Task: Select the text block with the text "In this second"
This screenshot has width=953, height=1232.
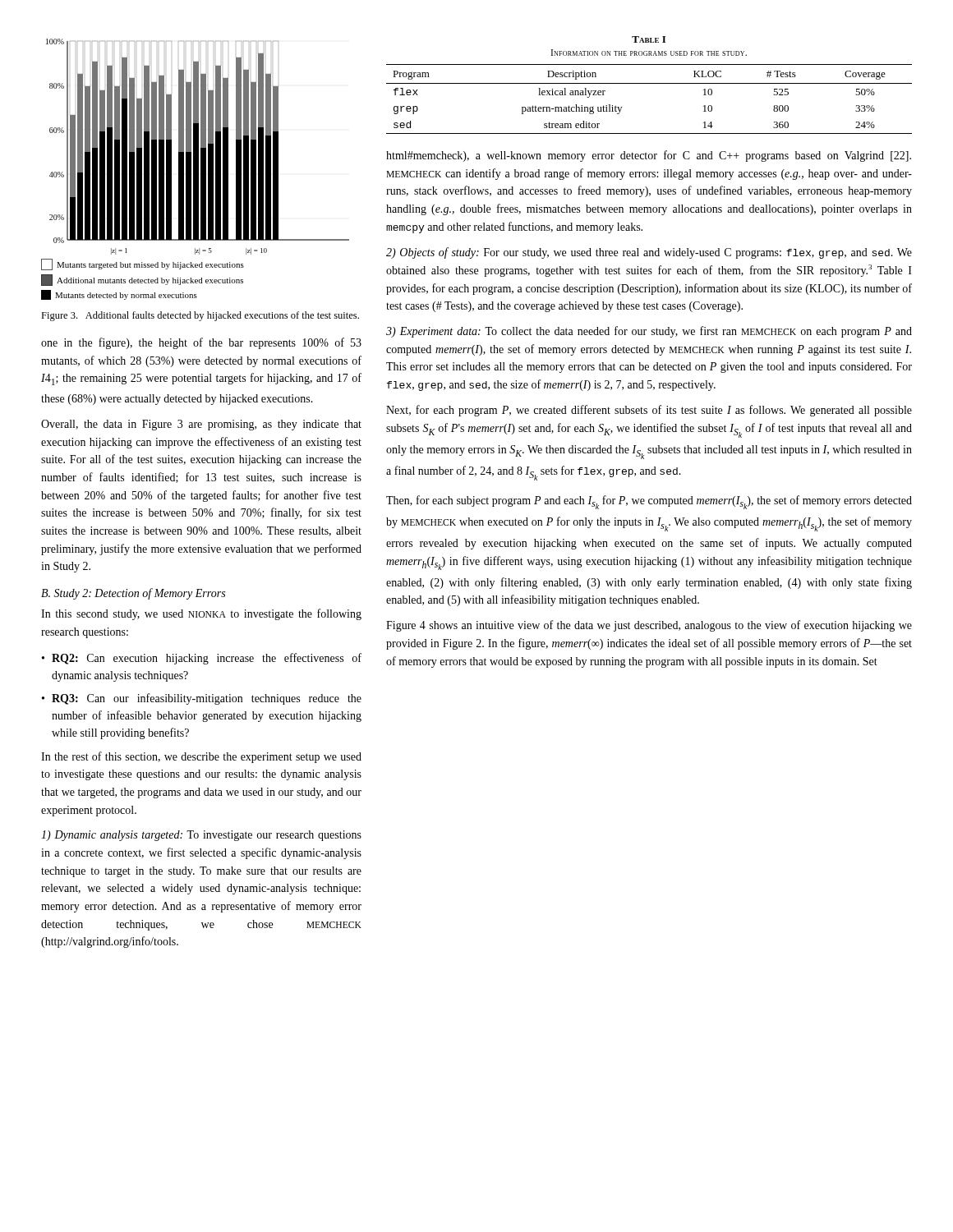Action: pyautogui.click(x=201, y=623)
